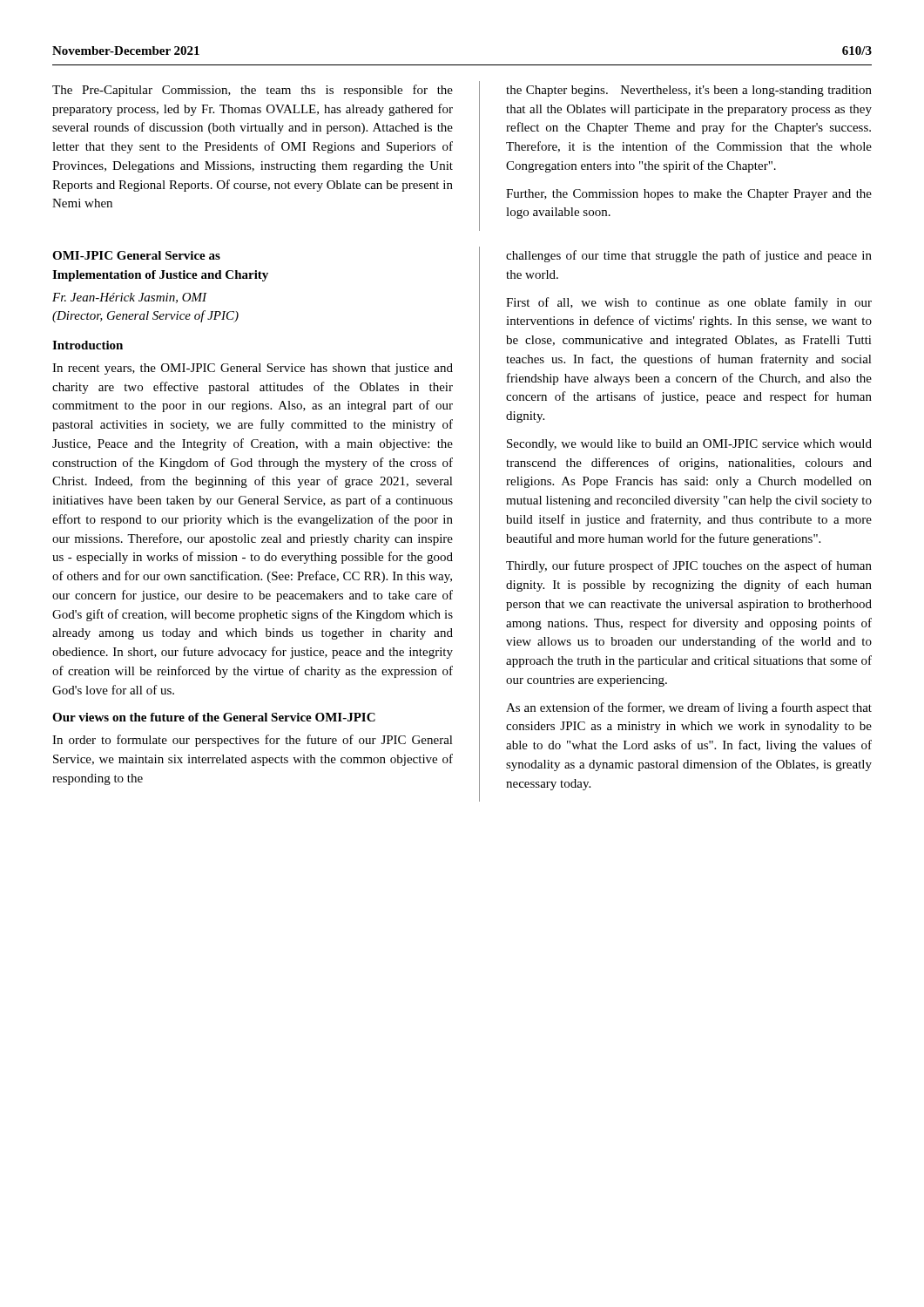924x1307 pixels.
Task: Select the section header that says "Our views on the future"
Action: (x=214, y=717)
